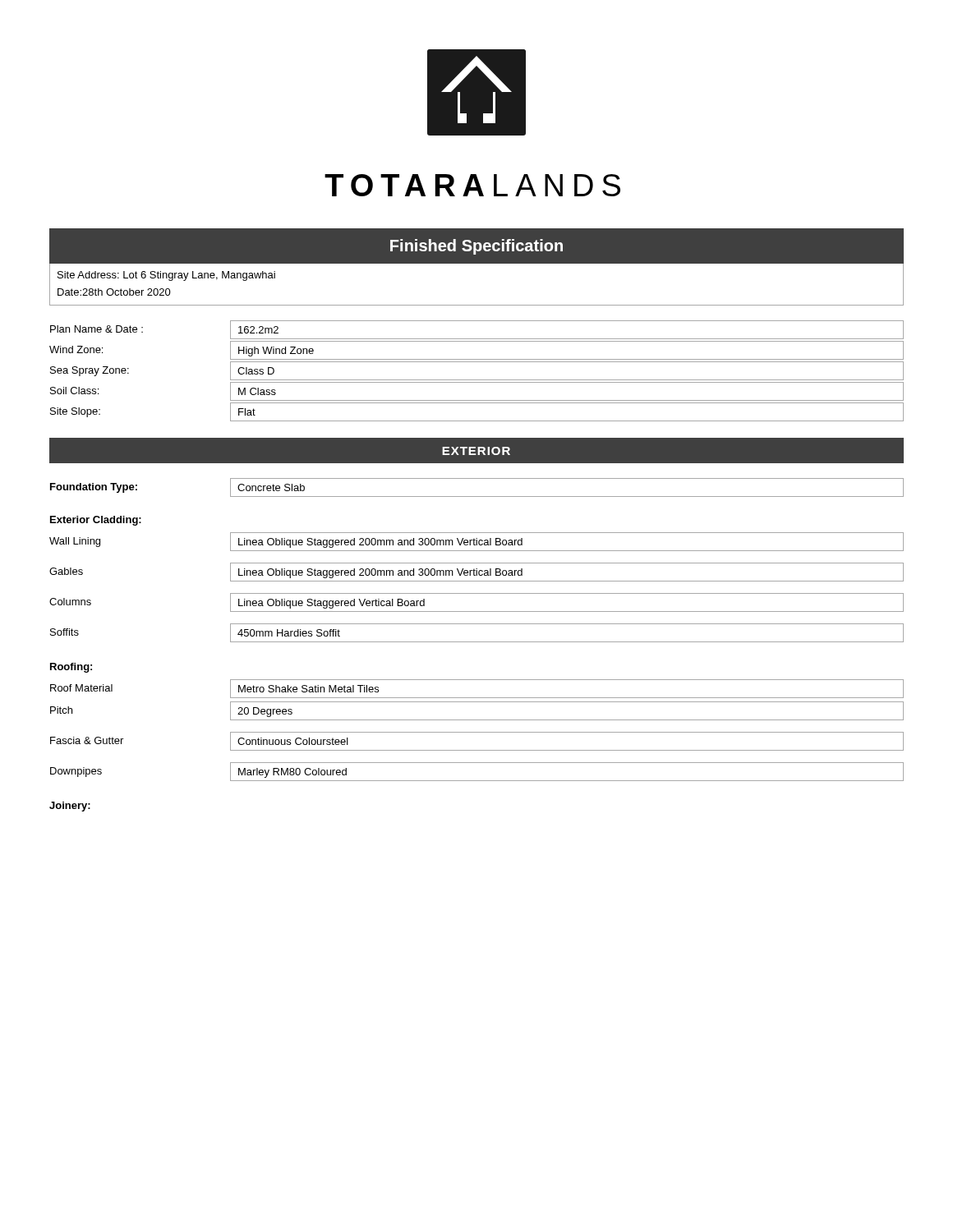Point to the region starting "Gables Linea Oblique Staggered"
Screen dimensions: 1232x953
[x=476, y=572]
